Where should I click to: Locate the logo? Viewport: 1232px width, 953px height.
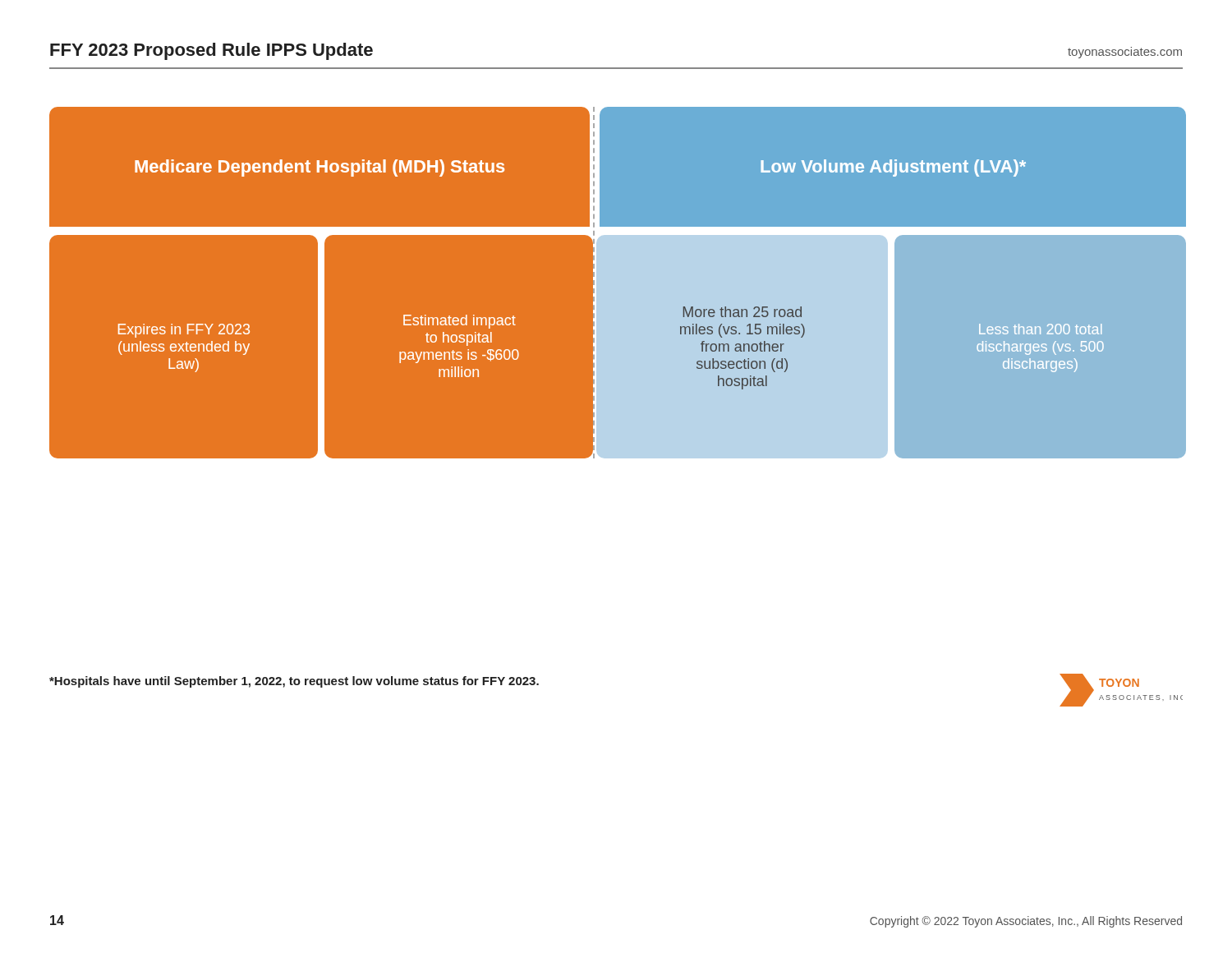click(x=1117, y=690)
